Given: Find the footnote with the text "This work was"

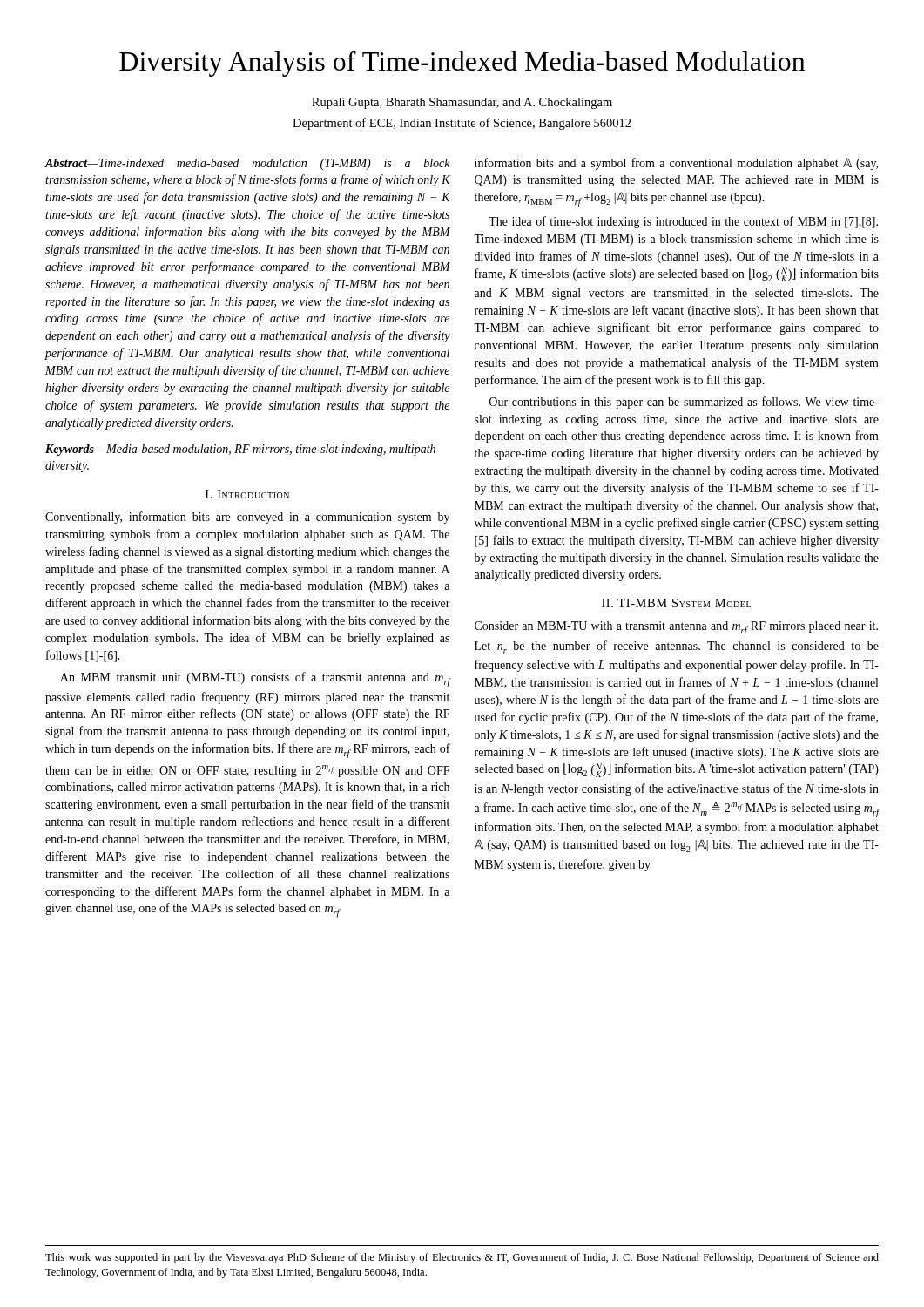Looking at the screenshot, I should click(x=462, y=1265).
